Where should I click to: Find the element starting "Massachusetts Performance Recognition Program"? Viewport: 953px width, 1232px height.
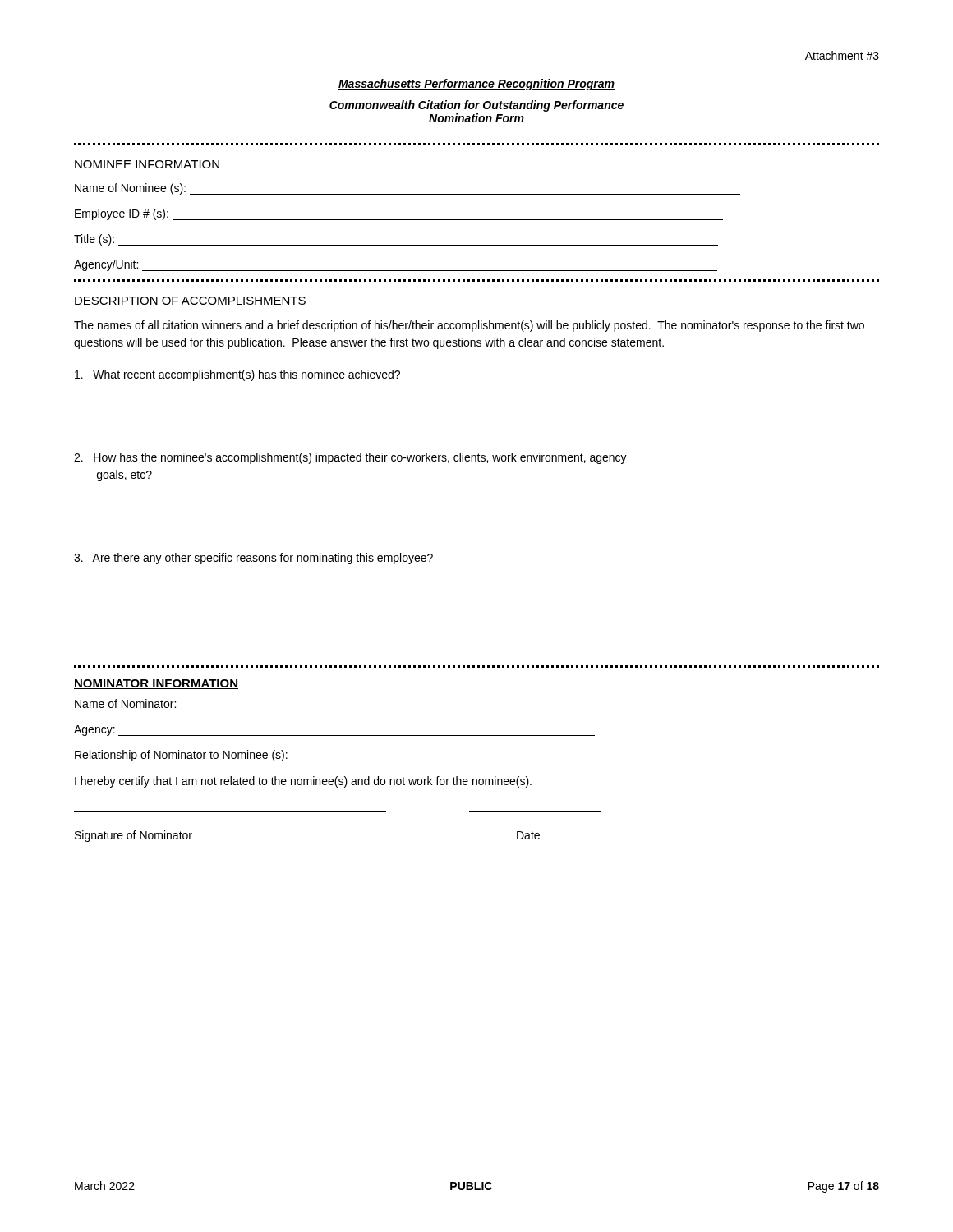tap(476, 84)
